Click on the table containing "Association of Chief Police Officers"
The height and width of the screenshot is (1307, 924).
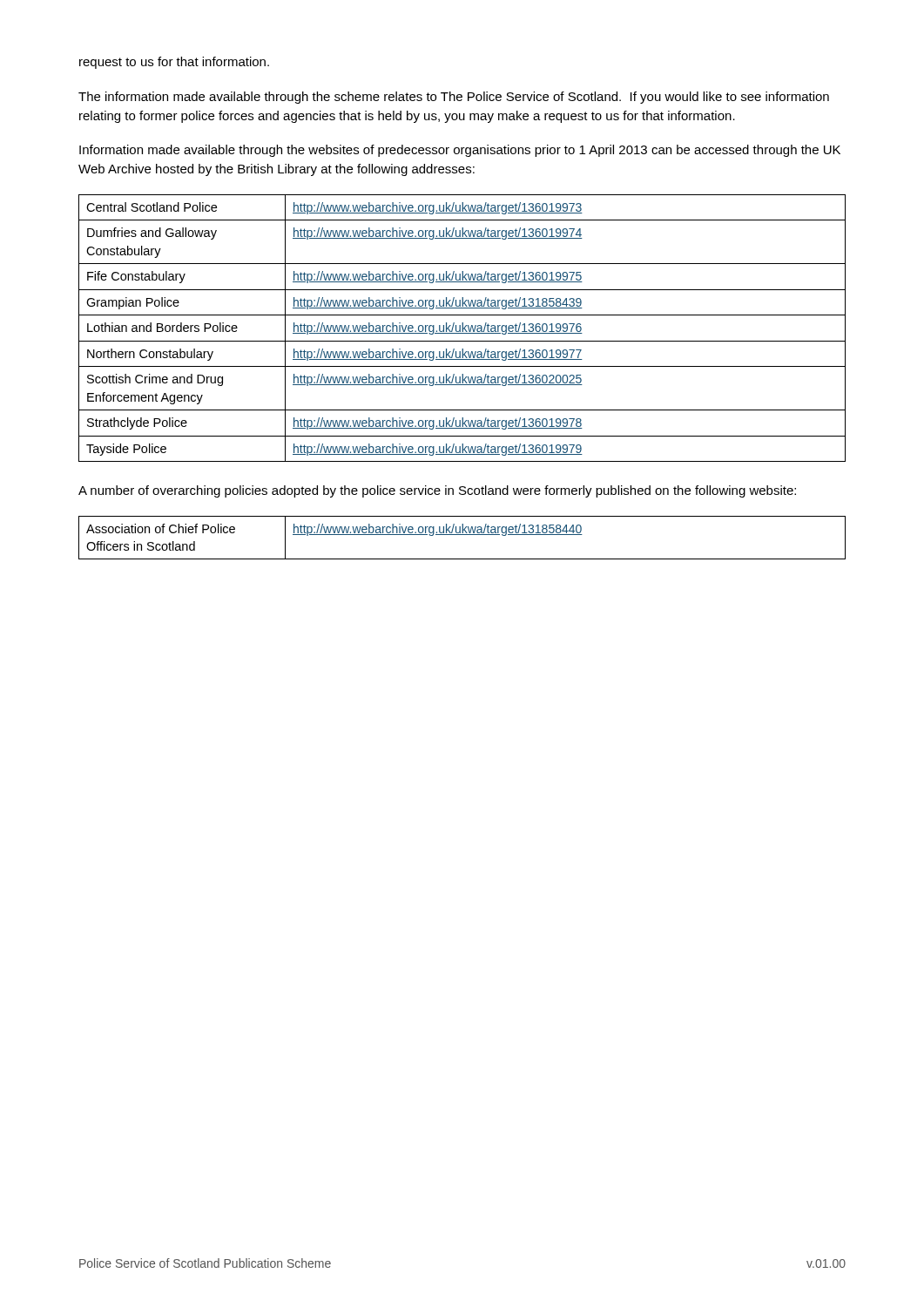(x=462, y=538)
